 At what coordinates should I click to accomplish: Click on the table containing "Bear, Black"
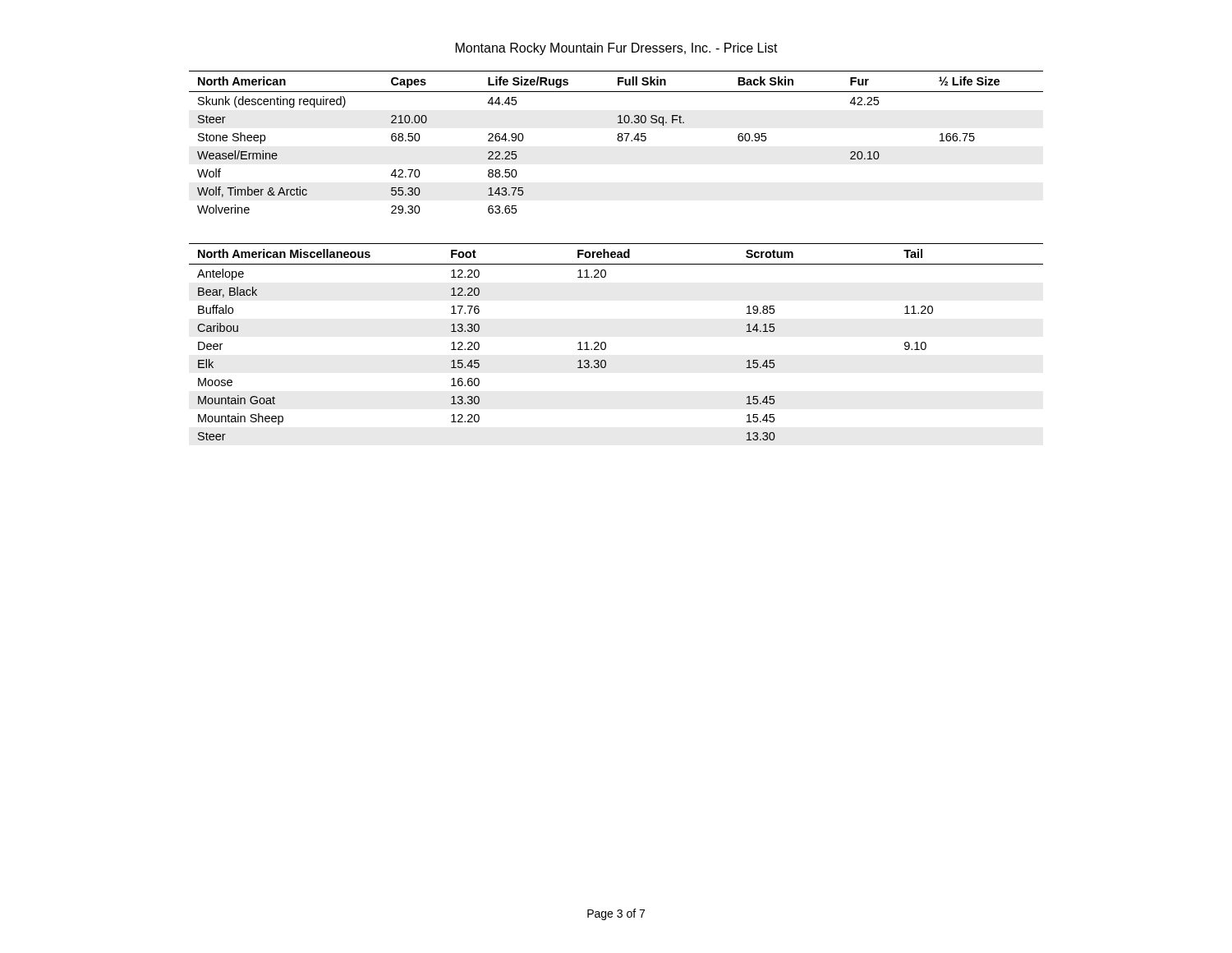pyautogui.click(x=616, y=344)
